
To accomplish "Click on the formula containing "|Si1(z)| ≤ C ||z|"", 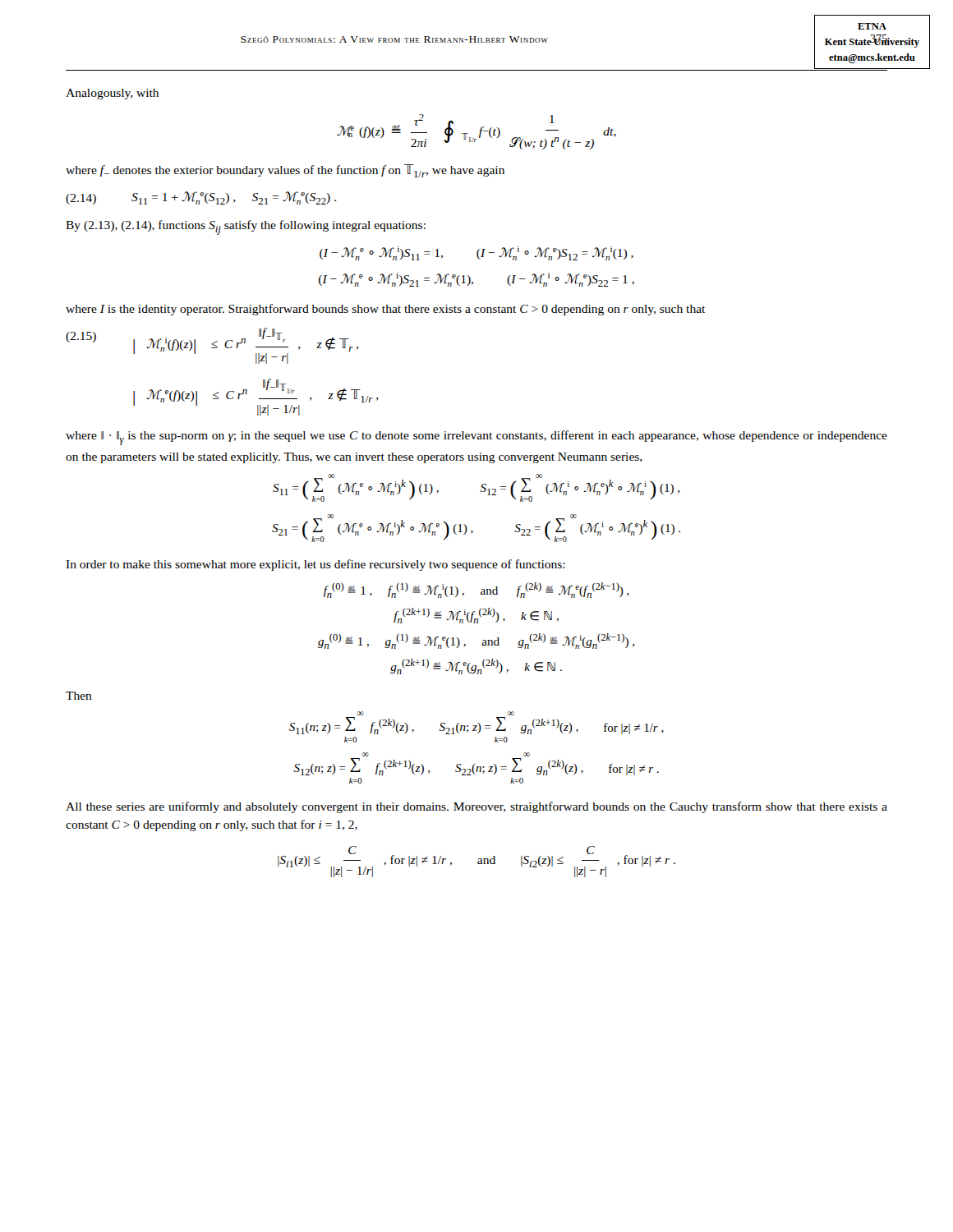I will pos(476,860).
